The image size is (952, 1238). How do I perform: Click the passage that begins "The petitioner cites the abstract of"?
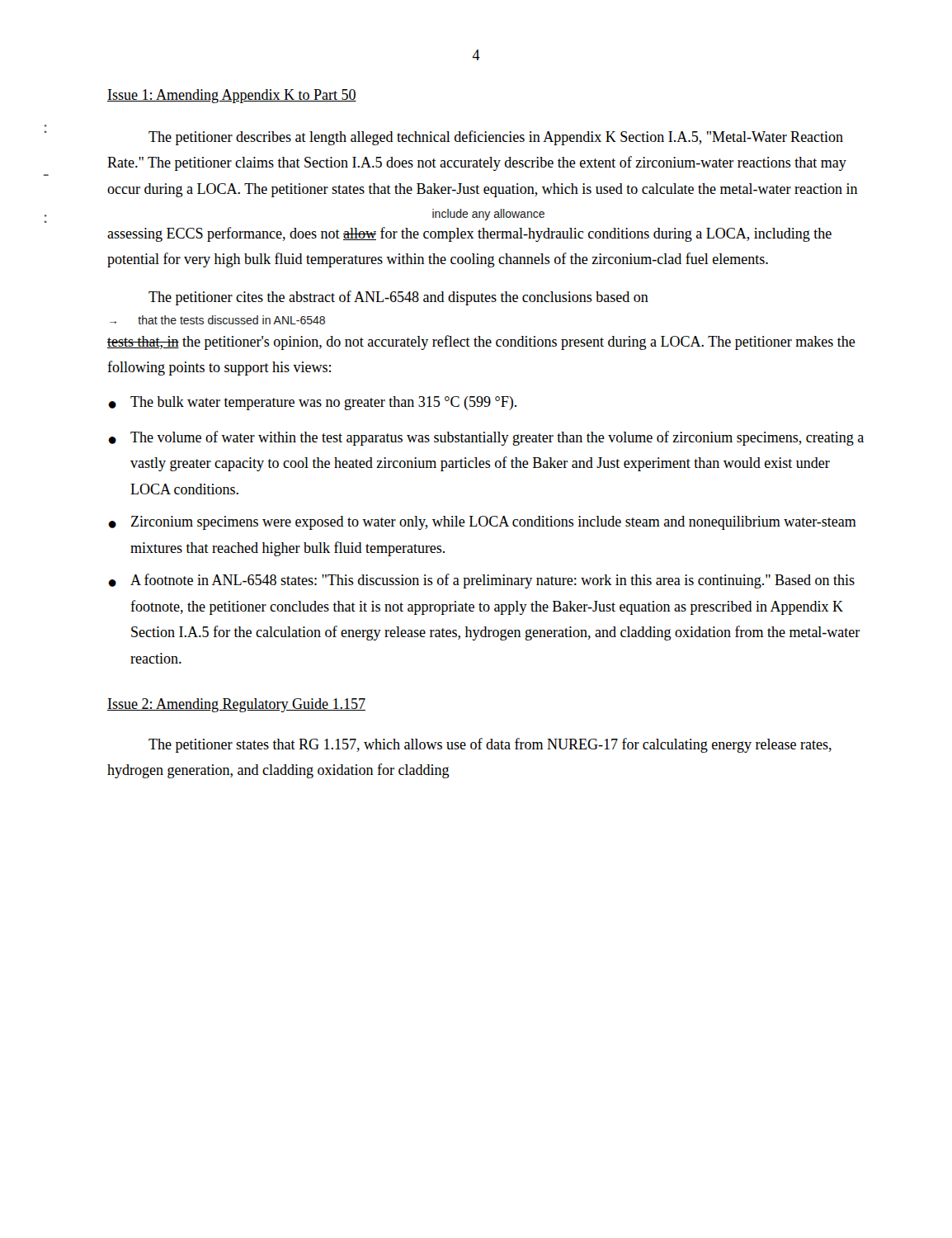click(x=488, y=333)
